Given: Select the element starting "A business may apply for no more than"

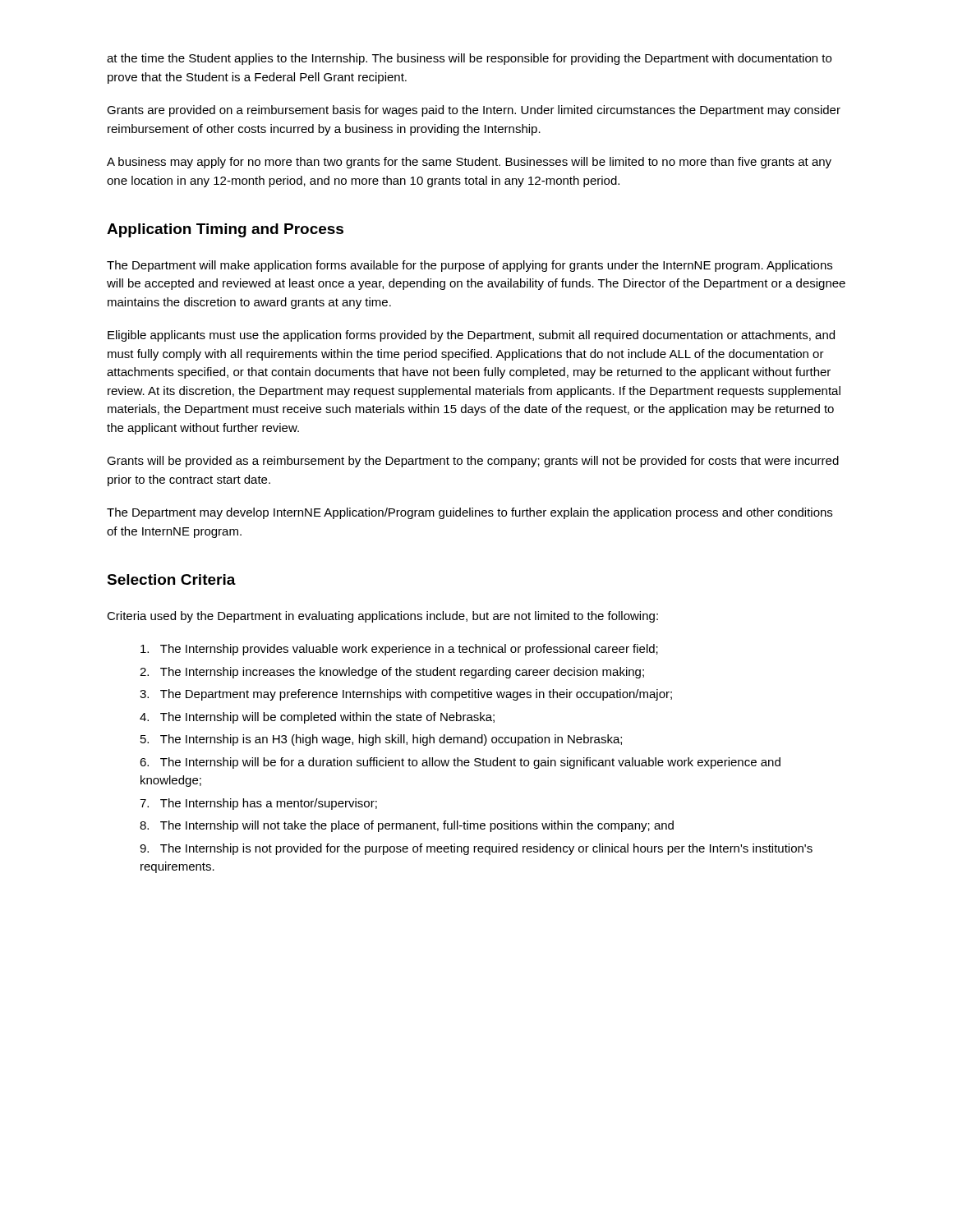Looking at the screenshot, I should tap(469, 171).
